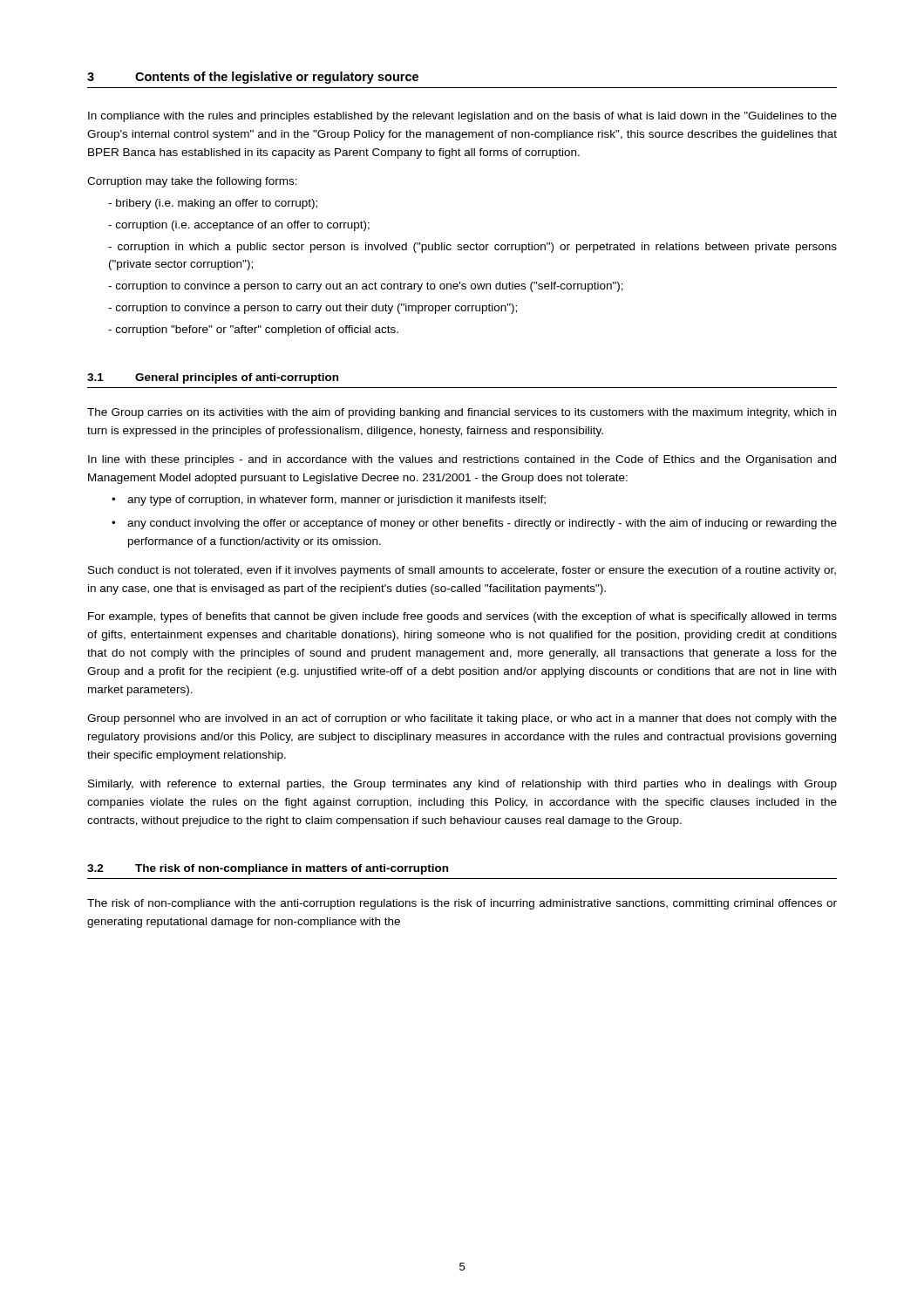The width and height of the screenshot is (924, 1308).
Task: Click on the list item that reads "• any type of corruption, in"
Action: tap(474, 500)
